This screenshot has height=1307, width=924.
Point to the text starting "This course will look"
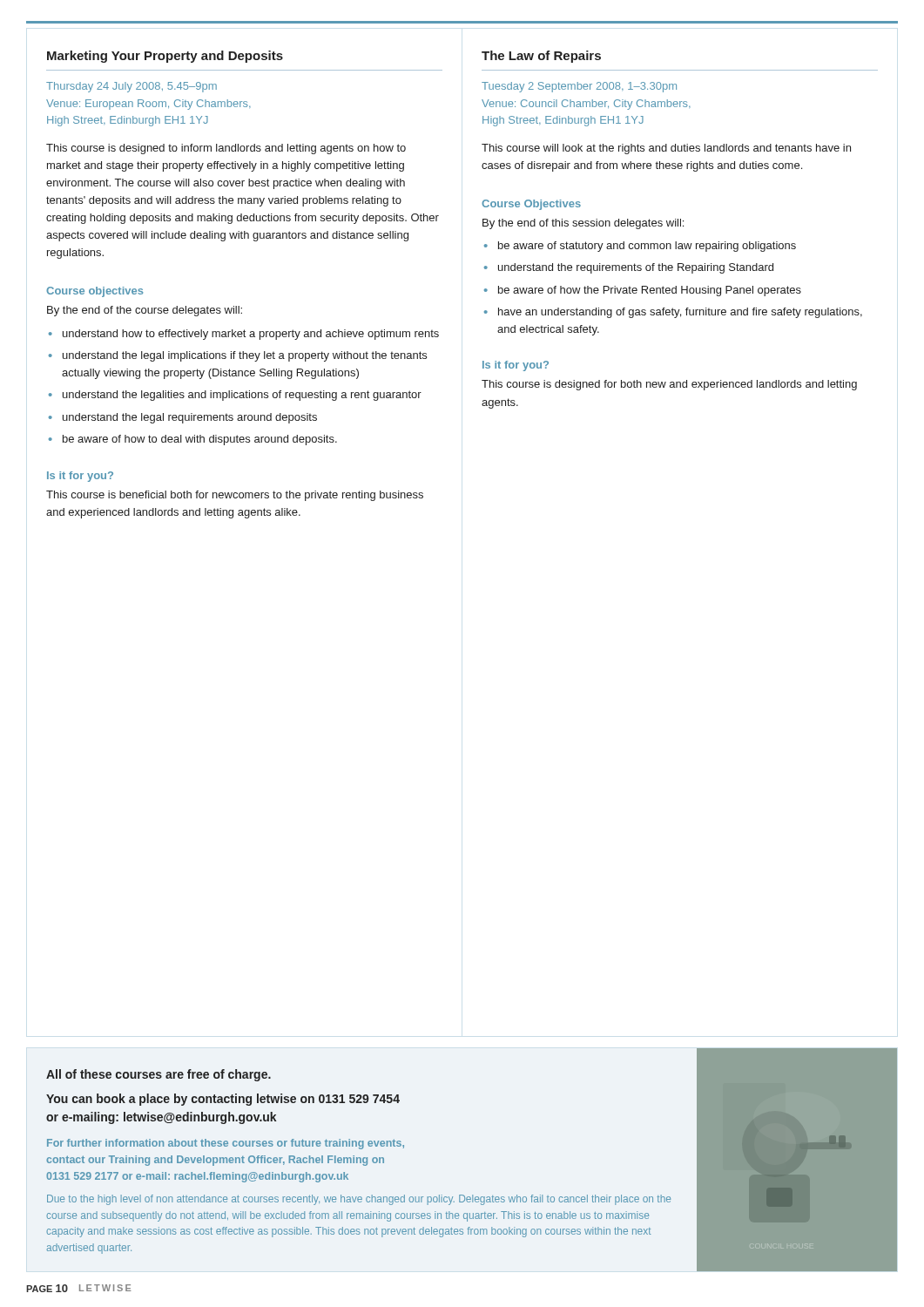(667, 156)
